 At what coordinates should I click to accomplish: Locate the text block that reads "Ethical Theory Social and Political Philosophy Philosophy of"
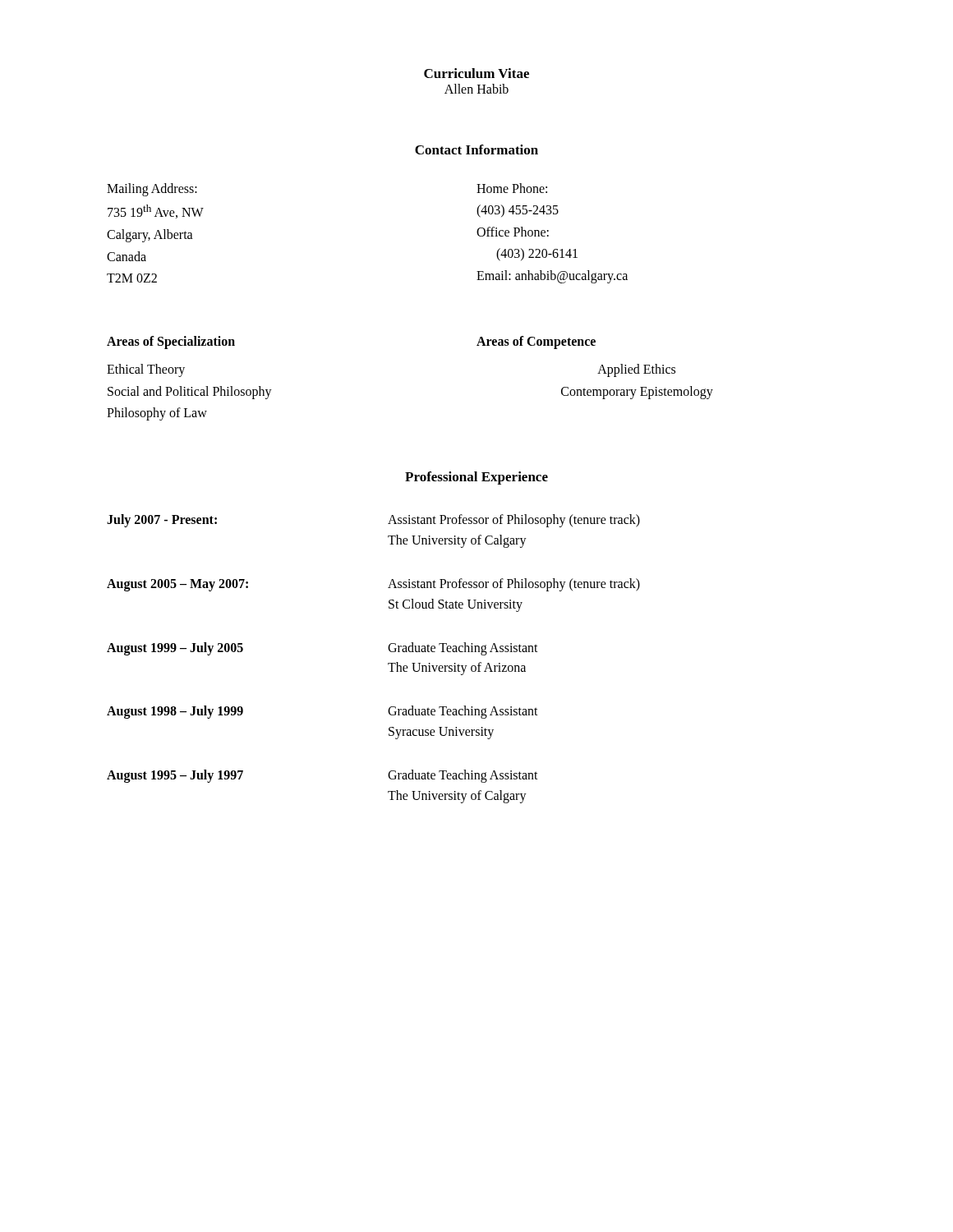click(x=189, y=391)
